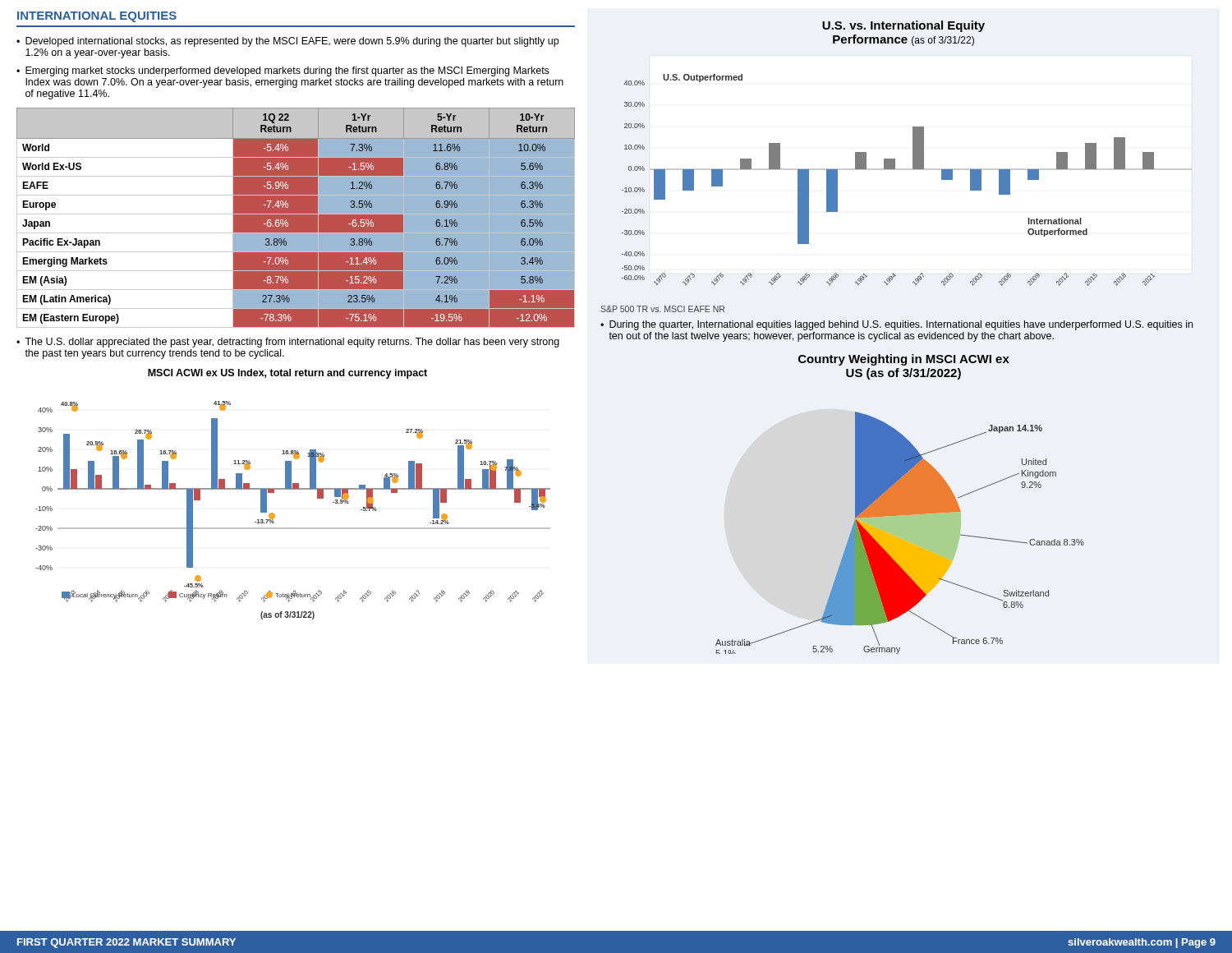Image resolution: width=1232 pixels, height=953 pixels.
Task: Find "INTERNATIONAL EQUITIES" on this page
Action: (x=97, y=15)
